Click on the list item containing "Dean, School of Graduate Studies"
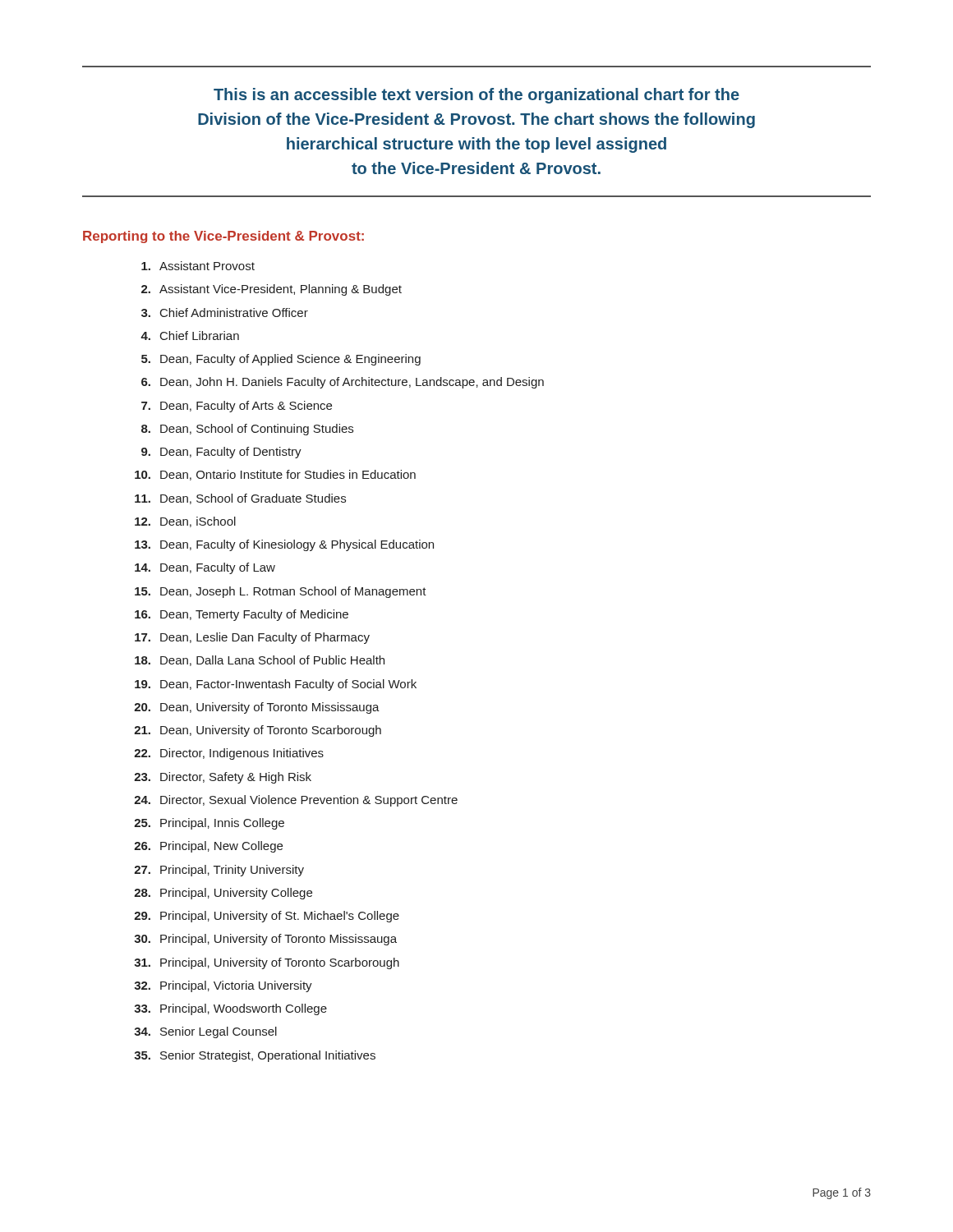This screenshot has height=1232, width=953. [x=240, y=499]
